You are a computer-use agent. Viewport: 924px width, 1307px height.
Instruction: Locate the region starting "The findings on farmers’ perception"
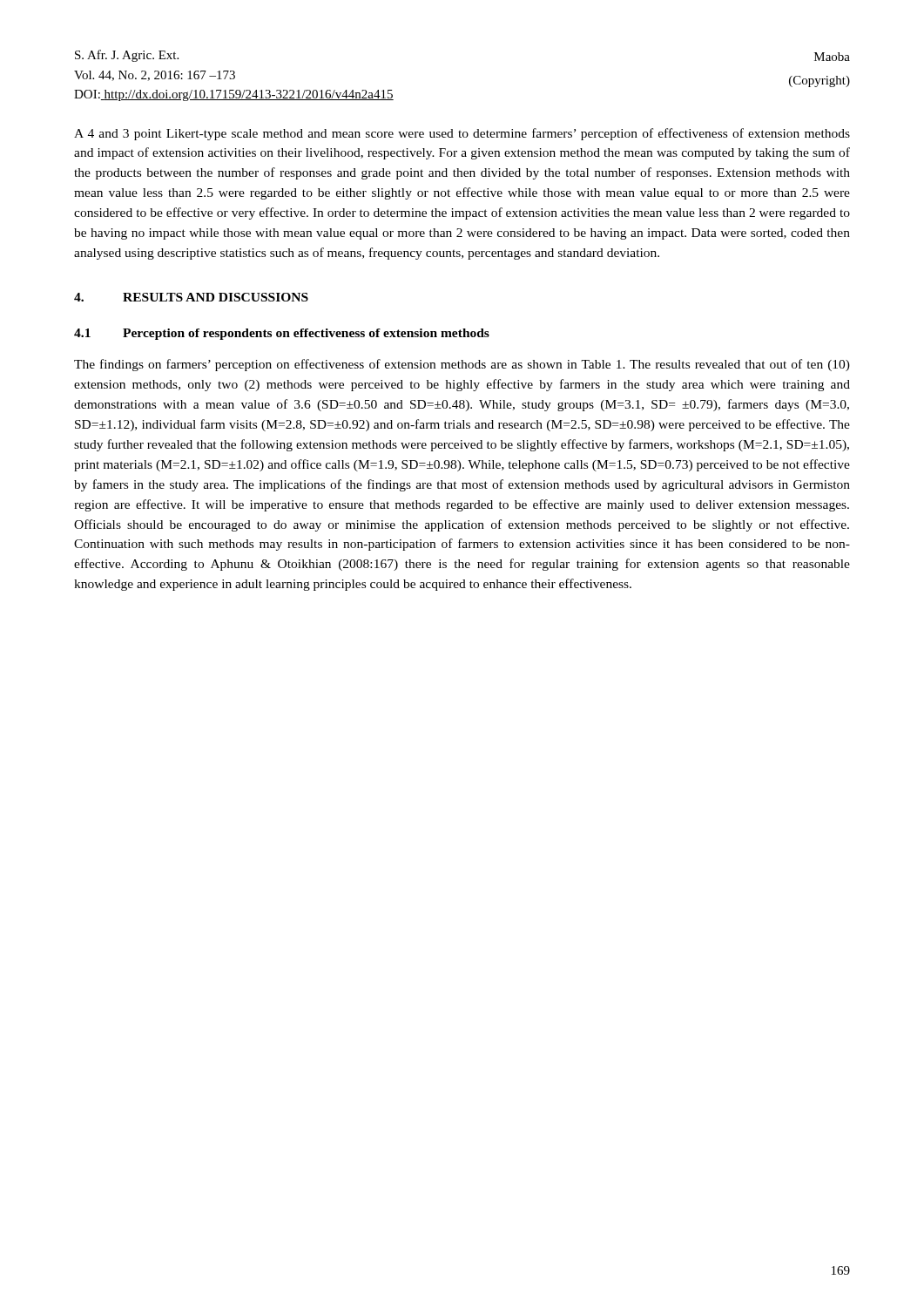[462, 474]
